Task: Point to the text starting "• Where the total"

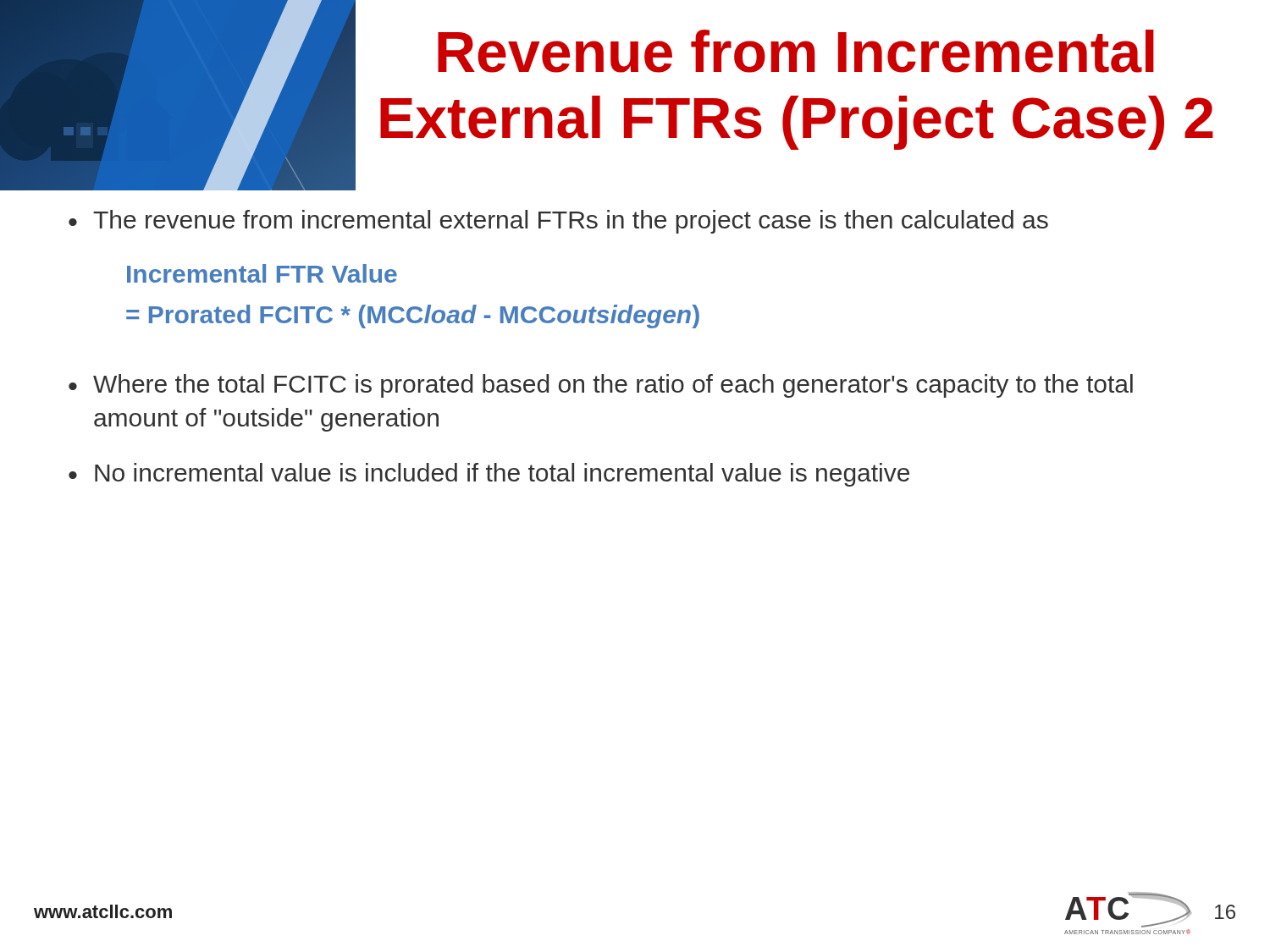Action: point(643,401)
